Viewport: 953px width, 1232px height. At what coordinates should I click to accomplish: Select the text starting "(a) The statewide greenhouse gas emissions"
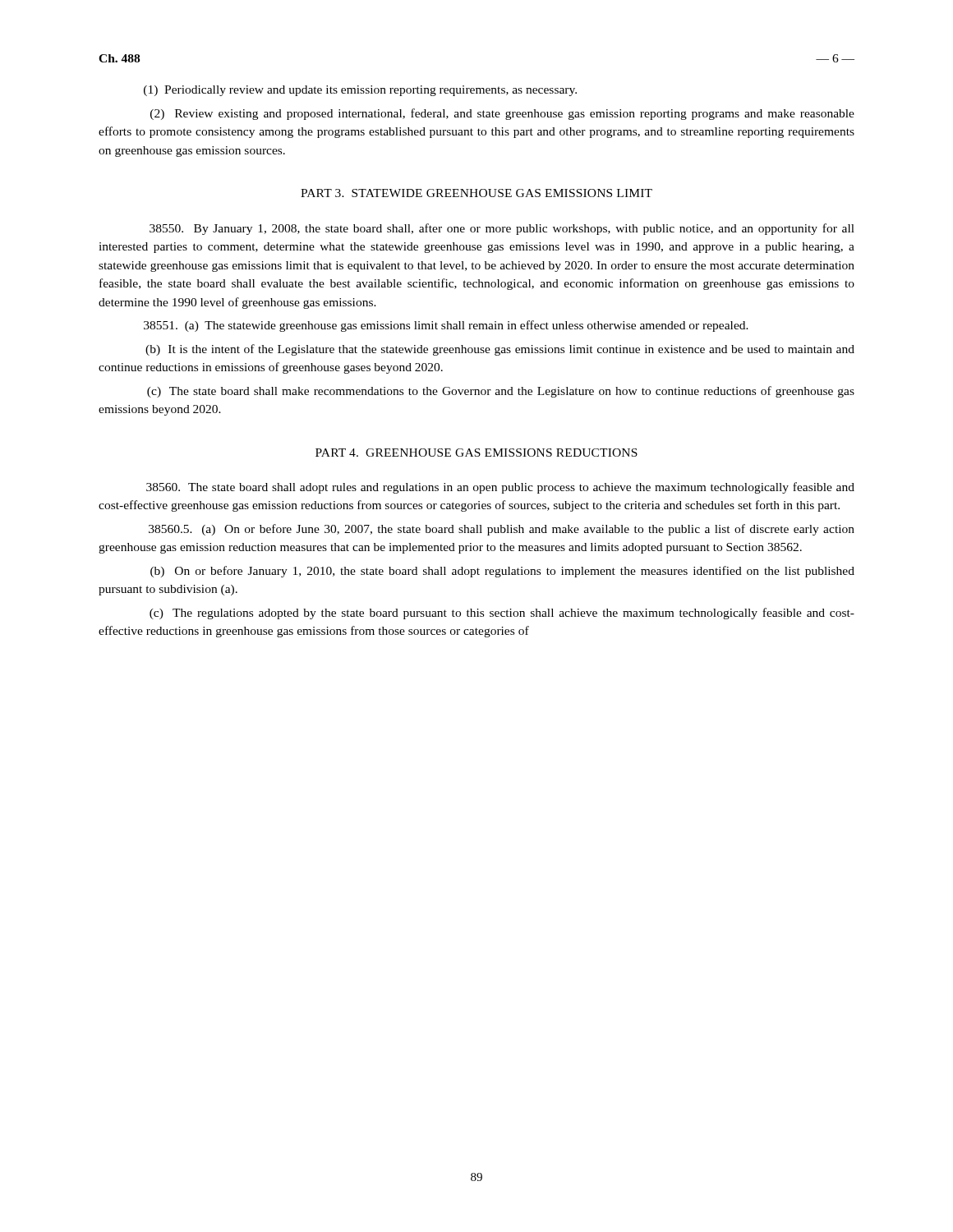440,325
